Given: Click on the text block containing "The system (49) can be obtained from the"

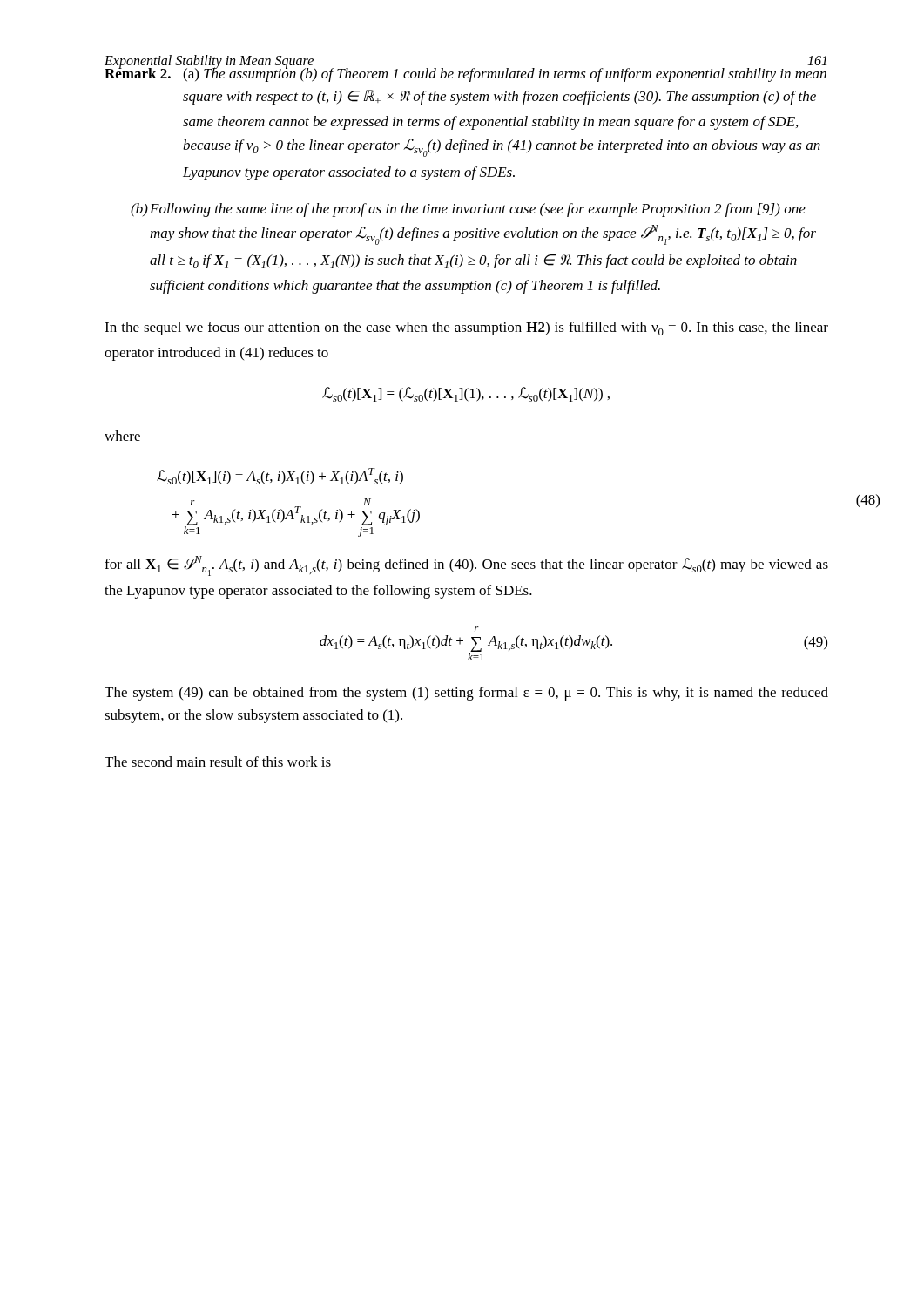Looking at the screenshot, I should (466, 703).
